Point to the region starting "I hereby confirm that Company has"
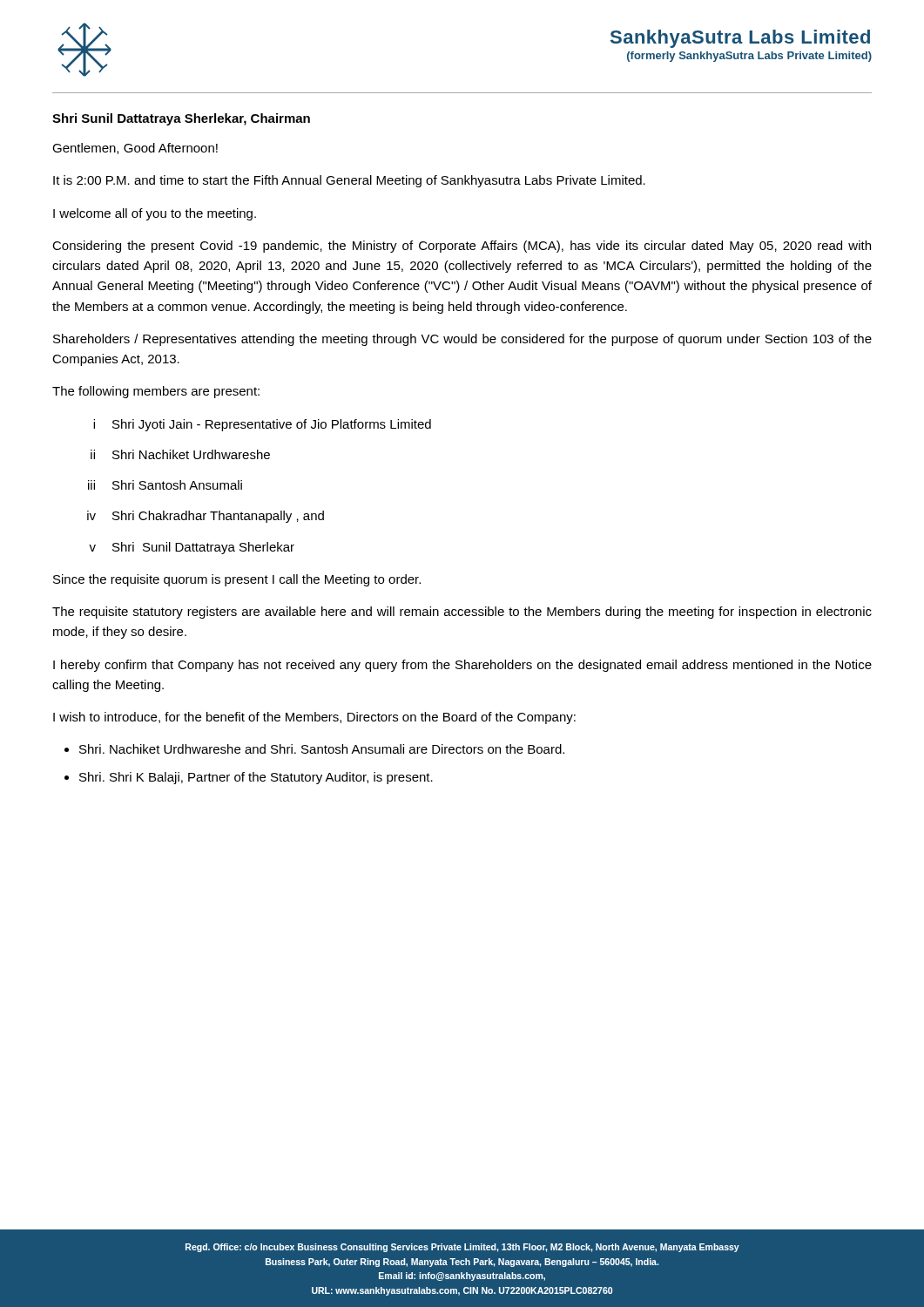Viewport: 924px width, 1307px height. (462, 674)
